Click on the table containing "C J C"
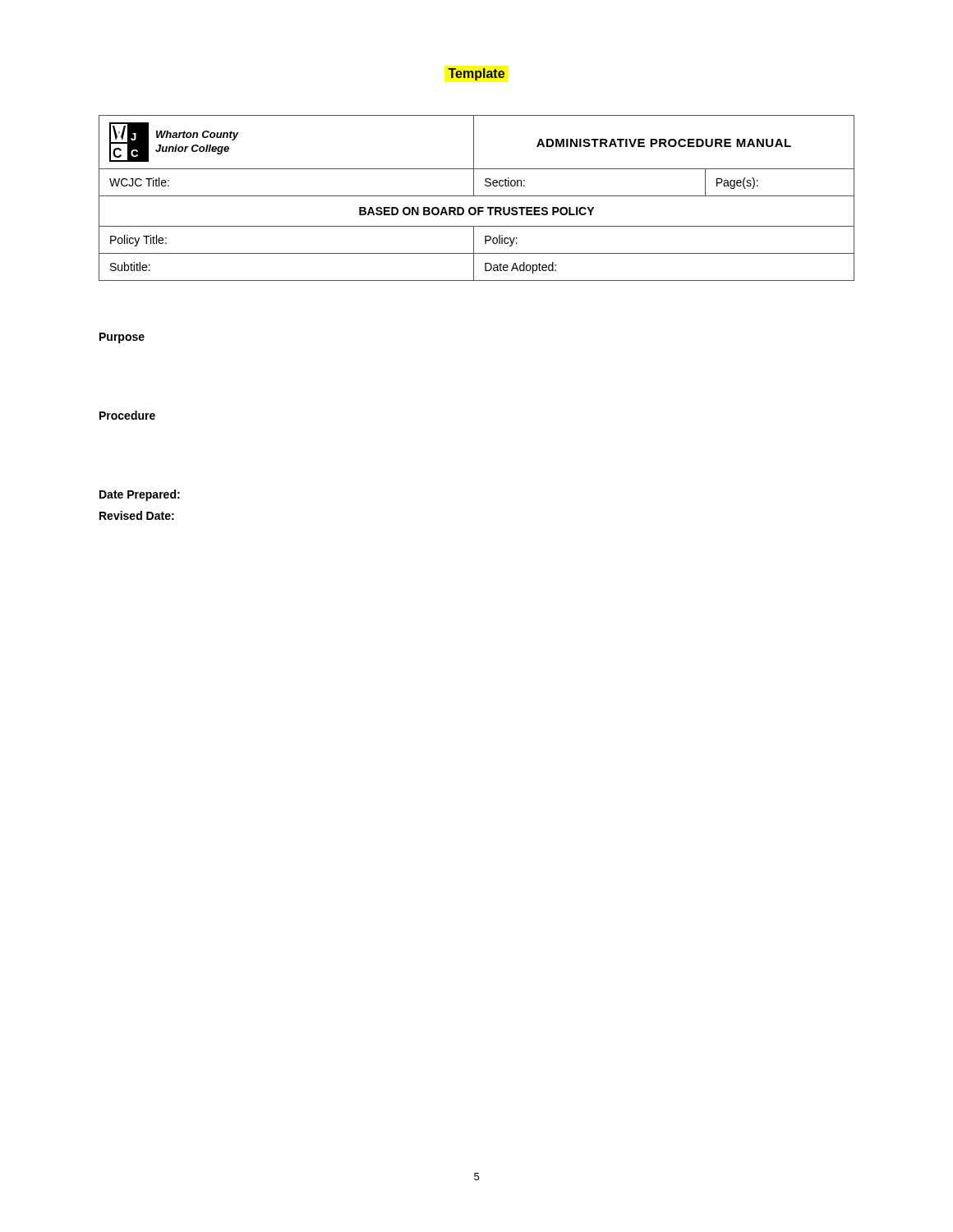This screenshot has height=1232, width=953. point(476,198)
